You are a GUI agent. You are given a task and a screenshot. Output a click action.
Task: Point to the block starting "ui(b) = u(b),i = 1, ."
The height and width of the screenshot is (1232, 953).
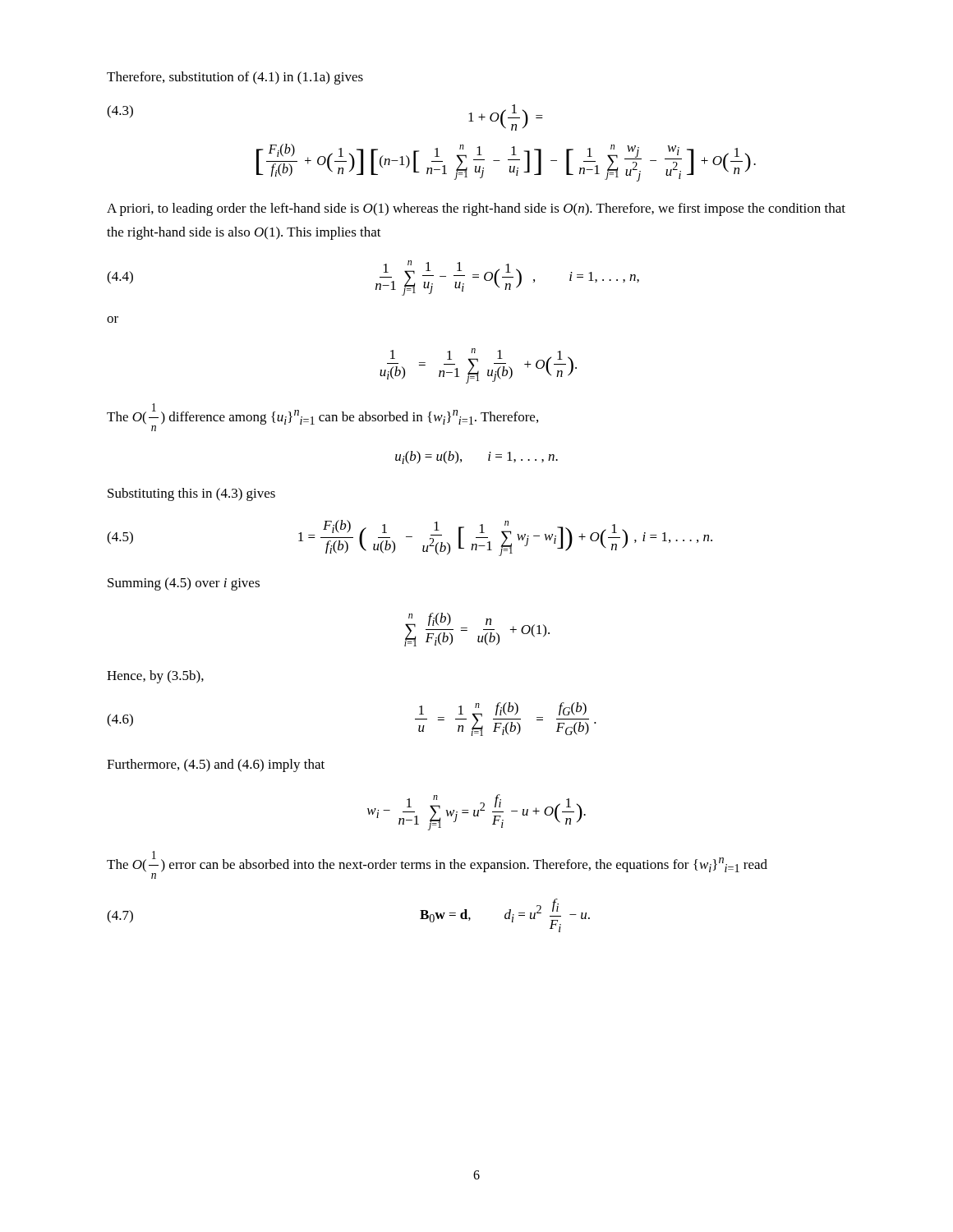click(415, 457)
